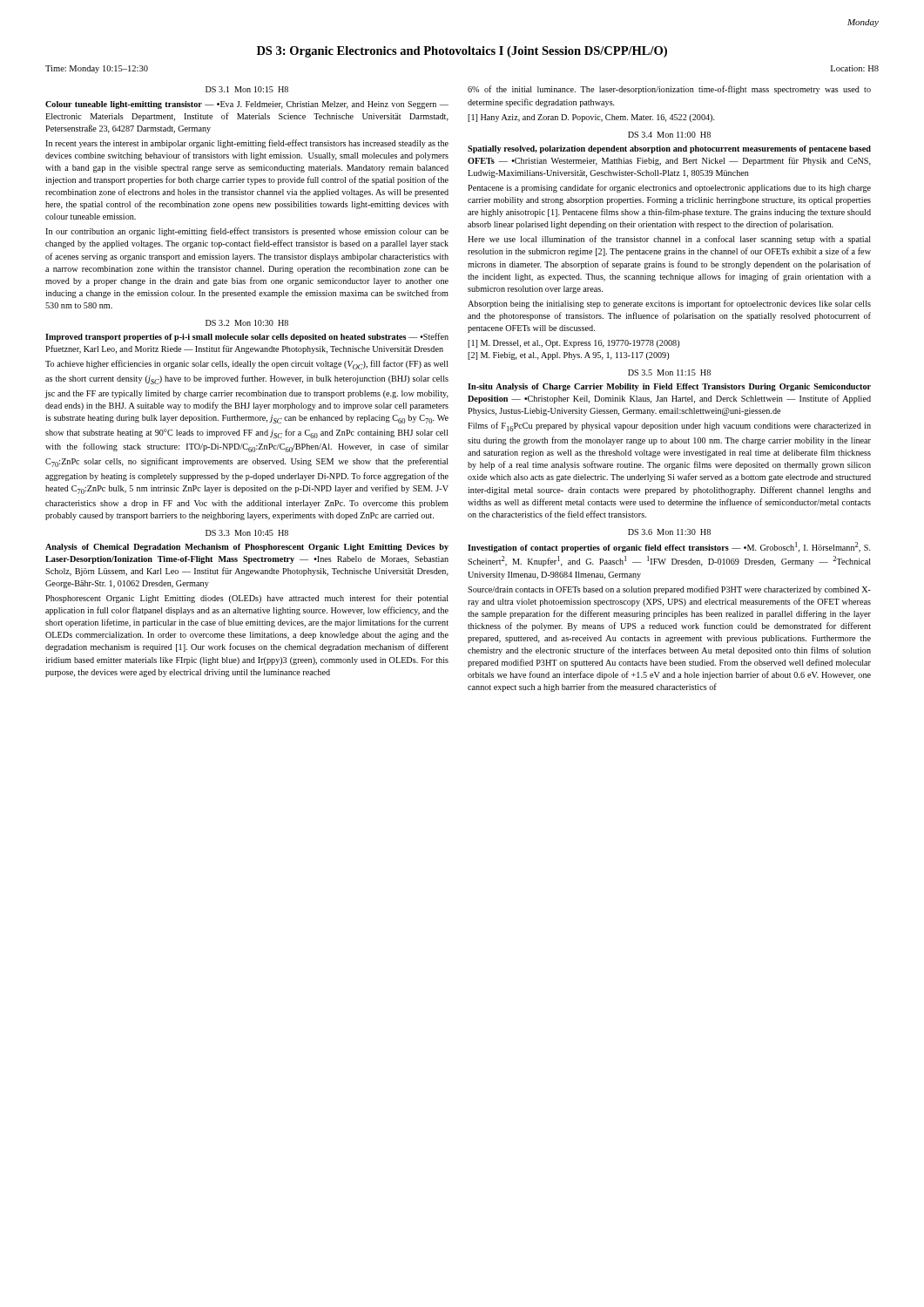Click the passage that begins "6% of the initial luminance. The"
Image resolution: width=924 pixels, height=1307 pixels.
click(669, 104)
